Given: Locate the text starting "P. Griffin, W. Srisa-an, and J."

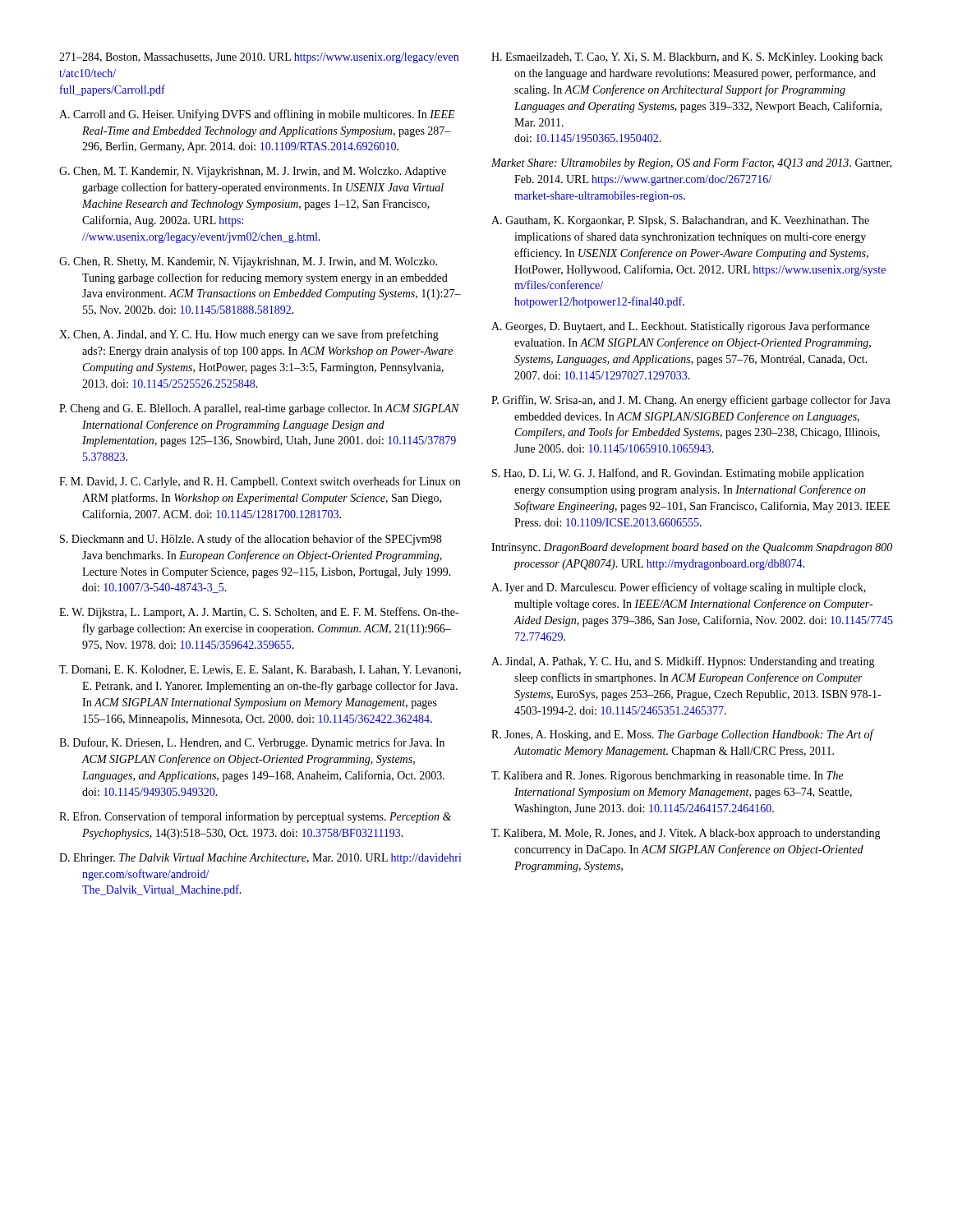Looking at the screenshot, I should point(691,425).
